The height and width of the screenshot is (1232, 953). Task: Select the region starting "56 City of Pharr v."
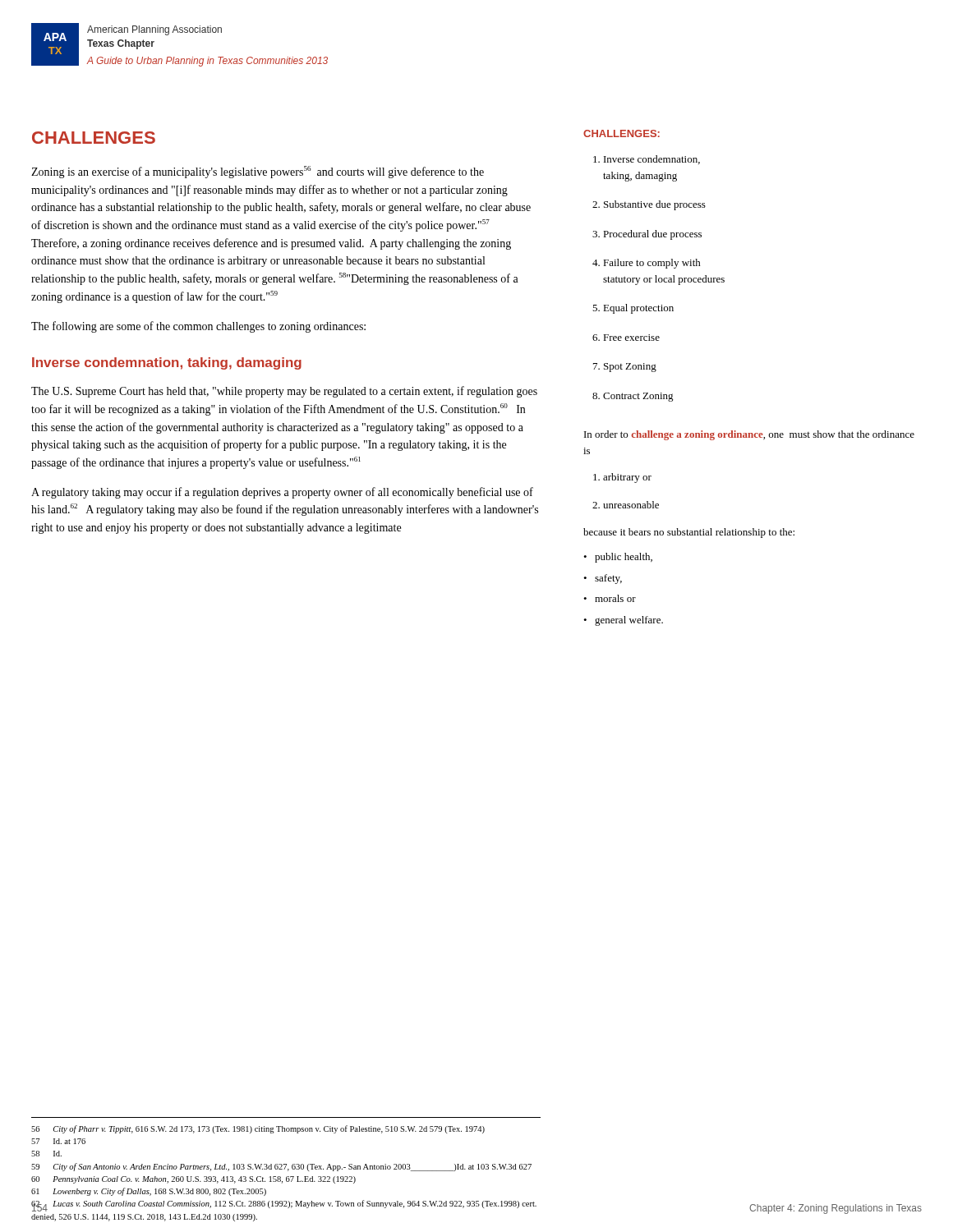coord(286,1173)
